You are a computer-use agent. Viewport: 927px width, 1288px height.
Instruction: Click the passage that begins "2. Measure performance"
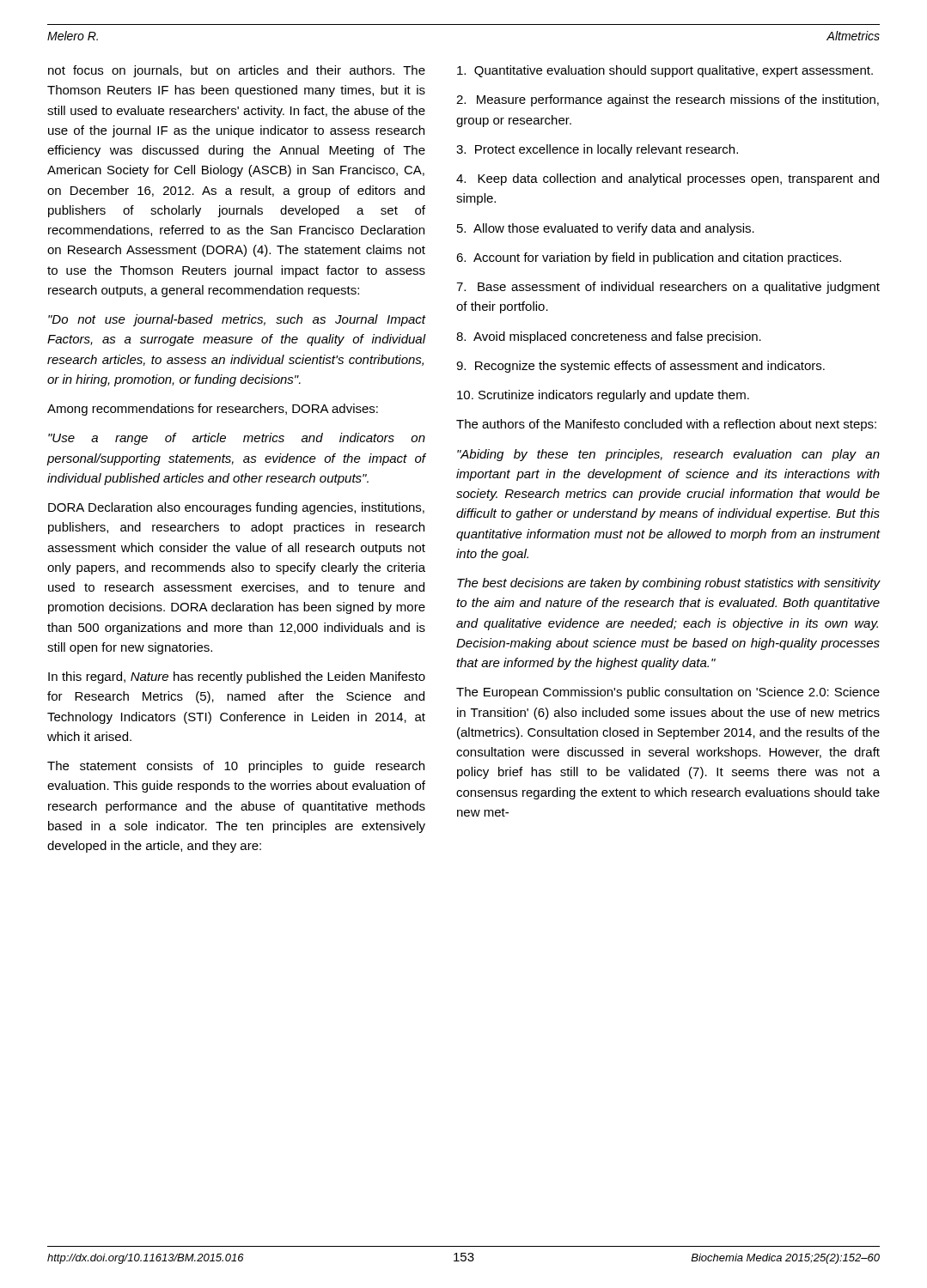(x=668, y=109)
